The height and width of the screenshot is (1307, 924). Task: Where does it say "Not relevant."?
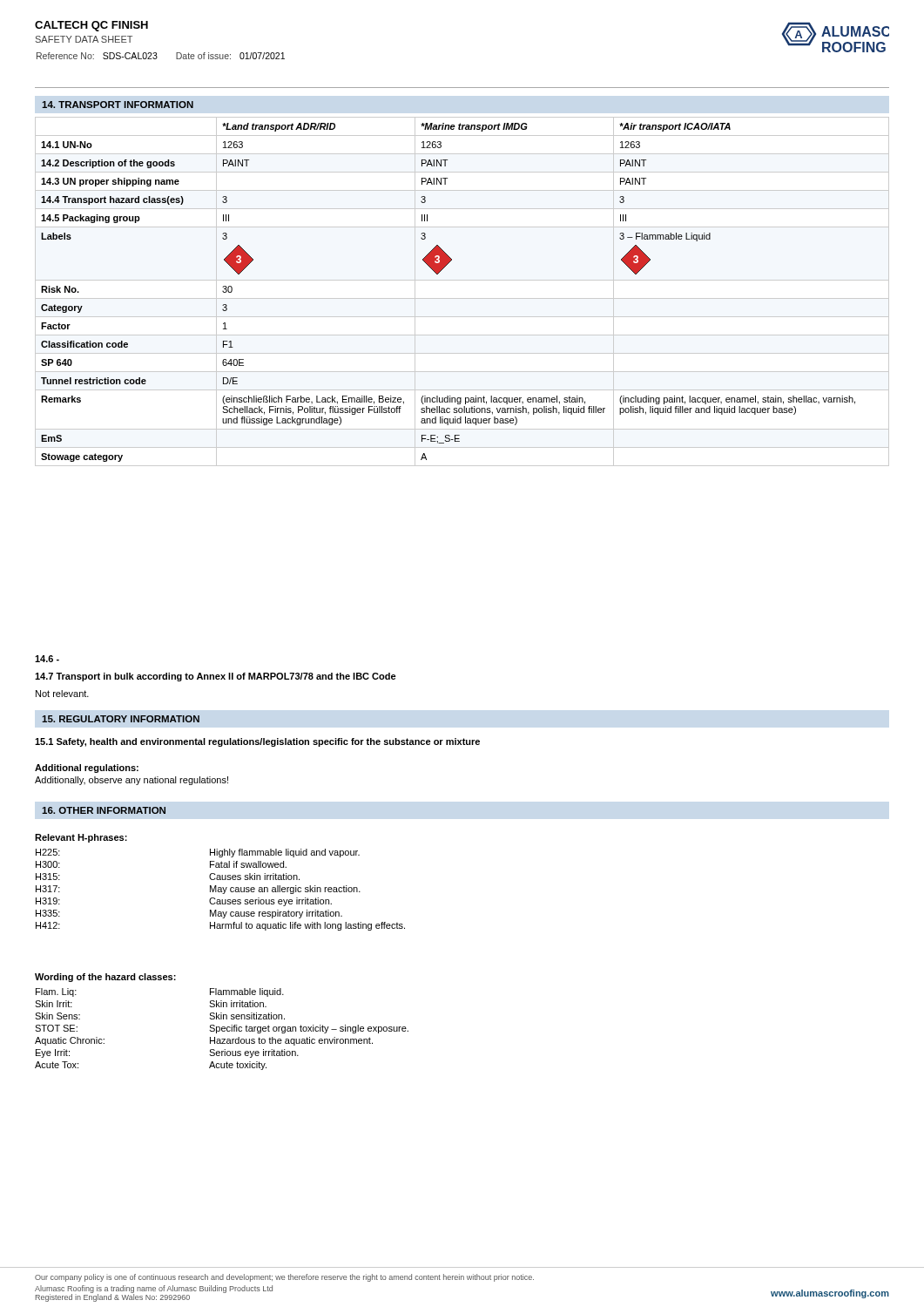(62, 694)
